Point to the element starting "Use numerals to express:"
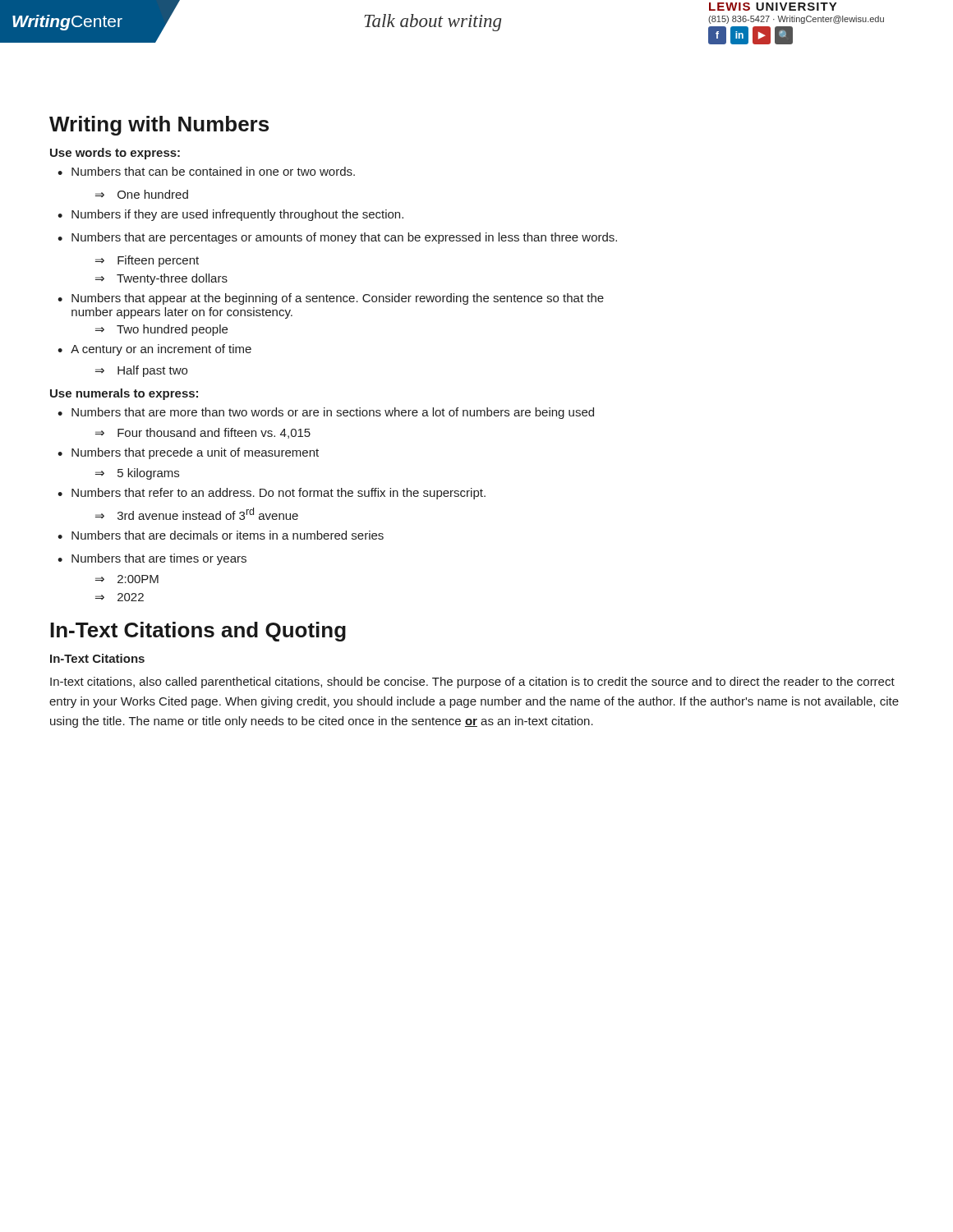The width and height of the screenshot is (953, 1232). 124,393
